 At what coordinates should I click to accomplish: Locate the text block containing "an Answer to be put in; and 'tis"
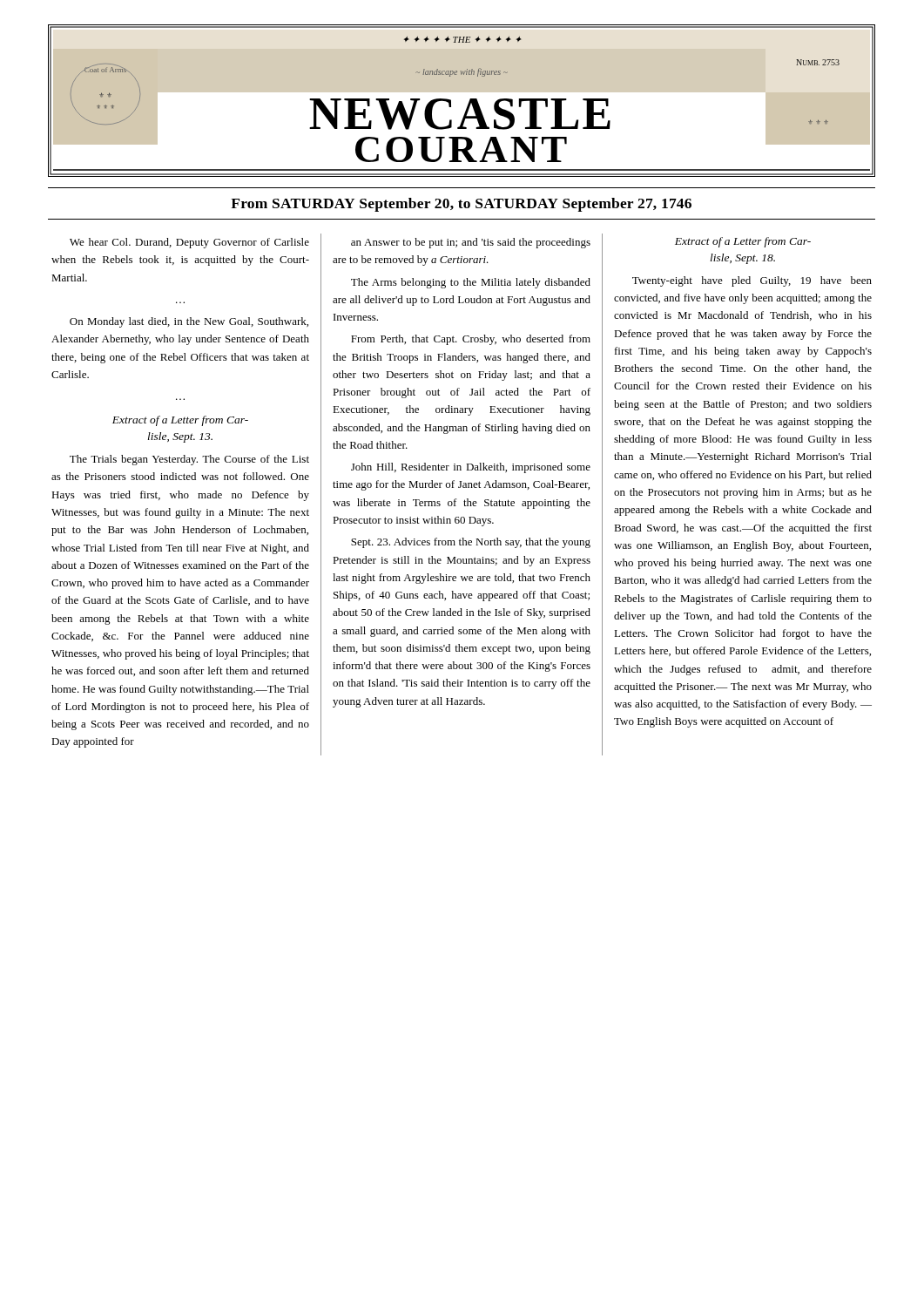point(462,472)
